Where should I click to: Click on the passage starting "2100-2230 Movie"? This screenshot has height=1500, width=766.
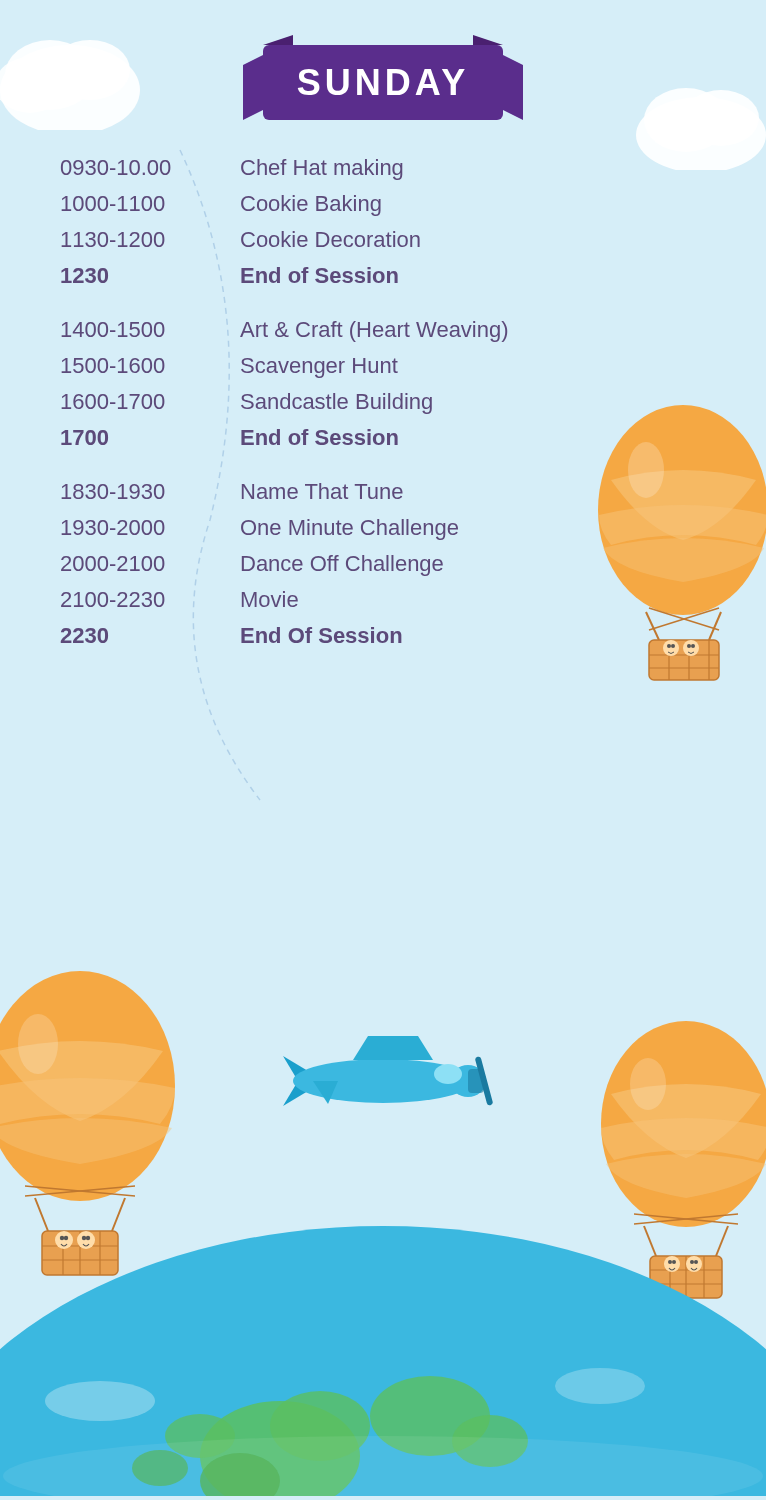click(124, 600)
